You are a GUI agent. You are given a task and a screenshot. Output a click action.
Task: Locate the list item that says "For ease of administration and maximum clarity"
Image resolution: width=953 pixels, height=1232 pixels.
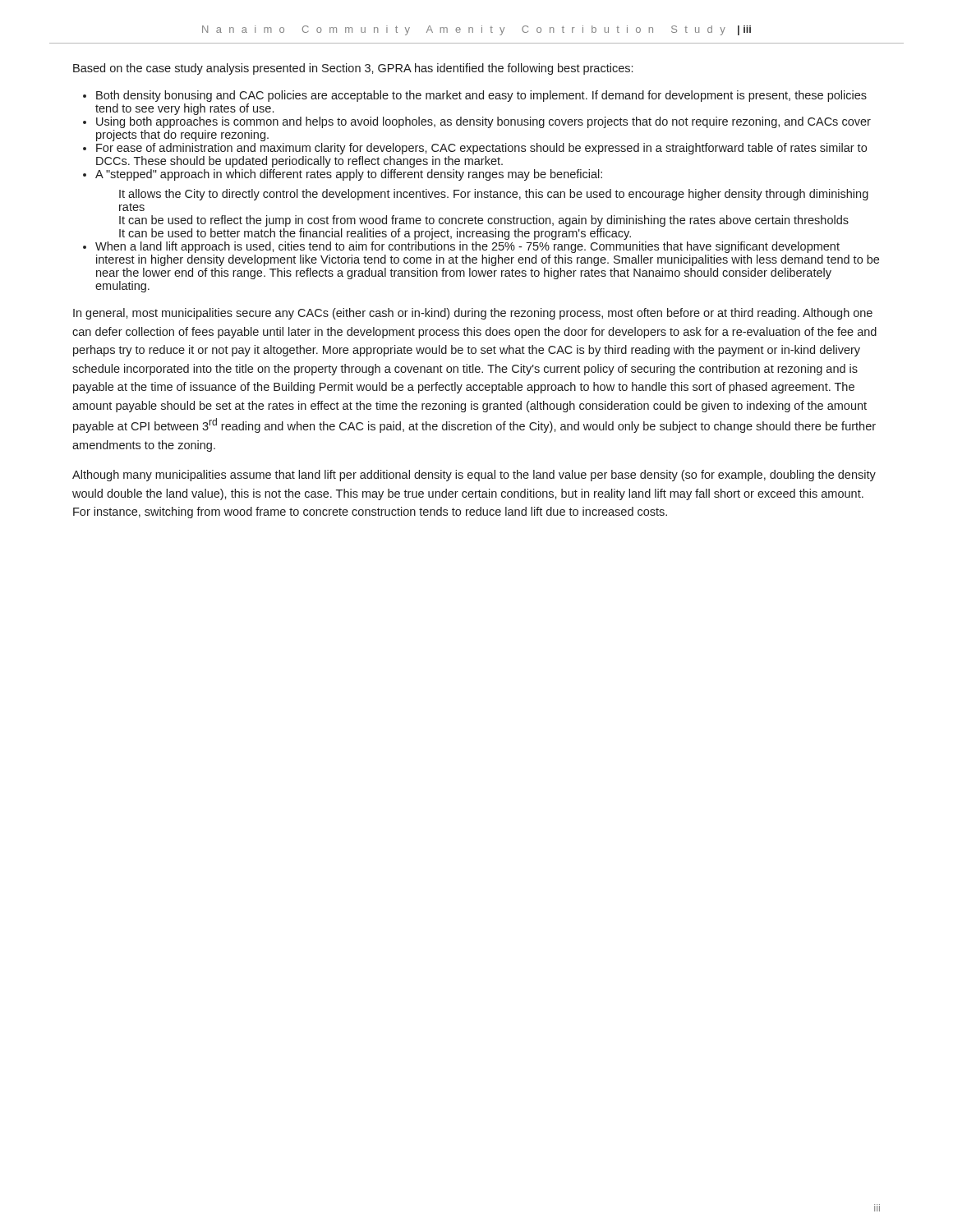pos(488,155)
